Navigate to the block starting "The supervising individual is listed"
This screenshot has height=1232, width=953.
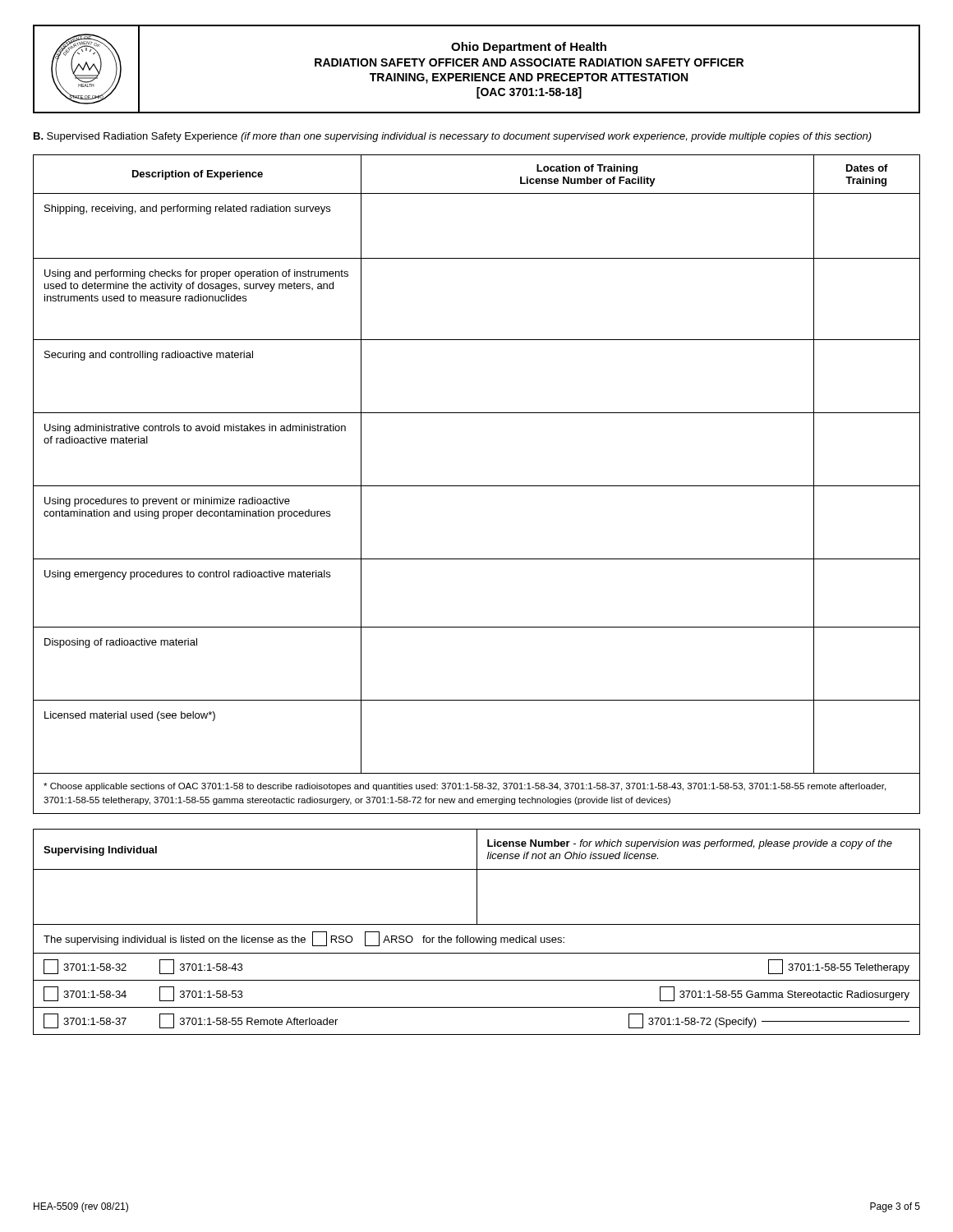coord(304,939)
